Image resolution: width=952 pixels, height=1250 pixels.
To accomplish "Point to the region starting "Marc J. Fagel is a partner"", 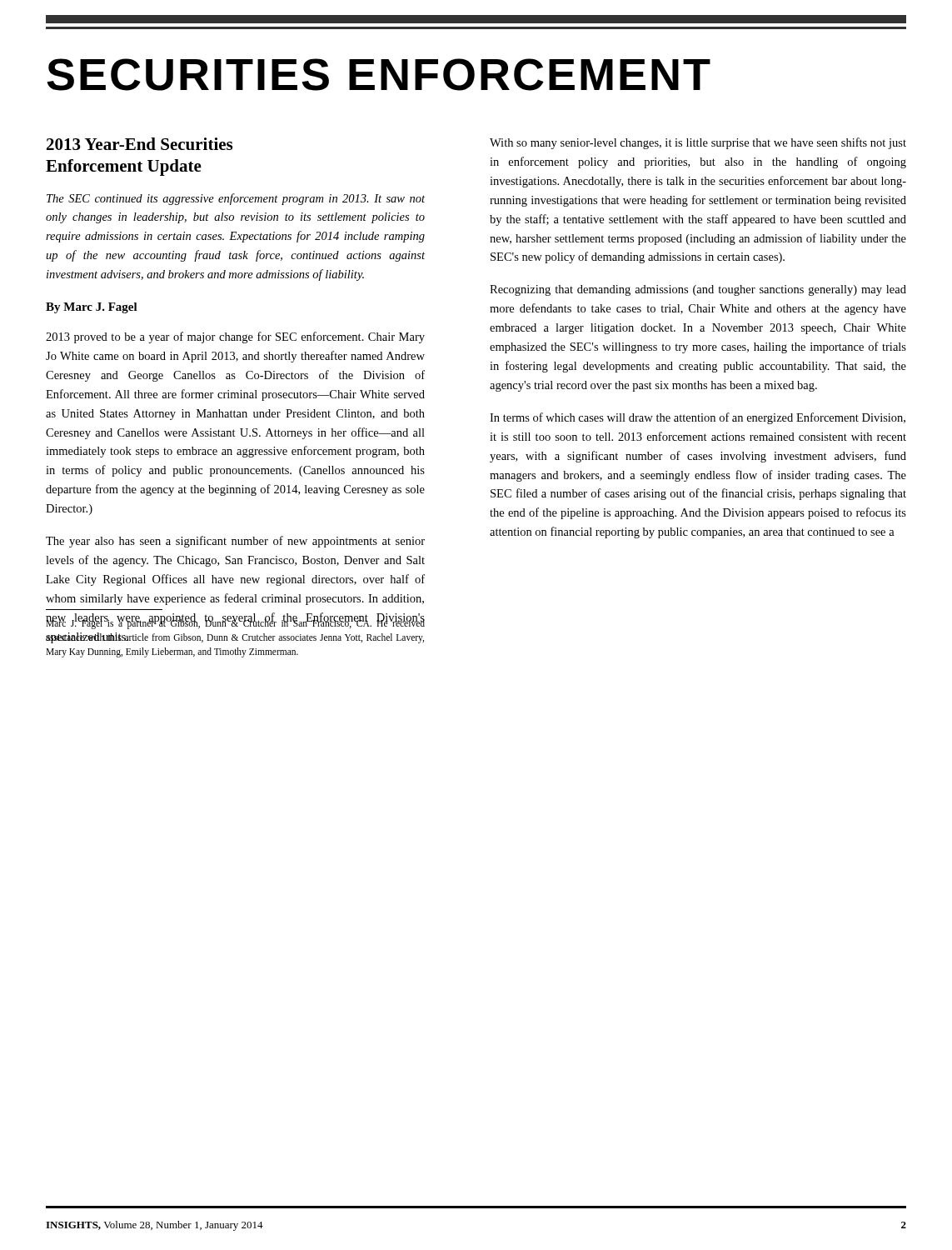I will 235,638.
